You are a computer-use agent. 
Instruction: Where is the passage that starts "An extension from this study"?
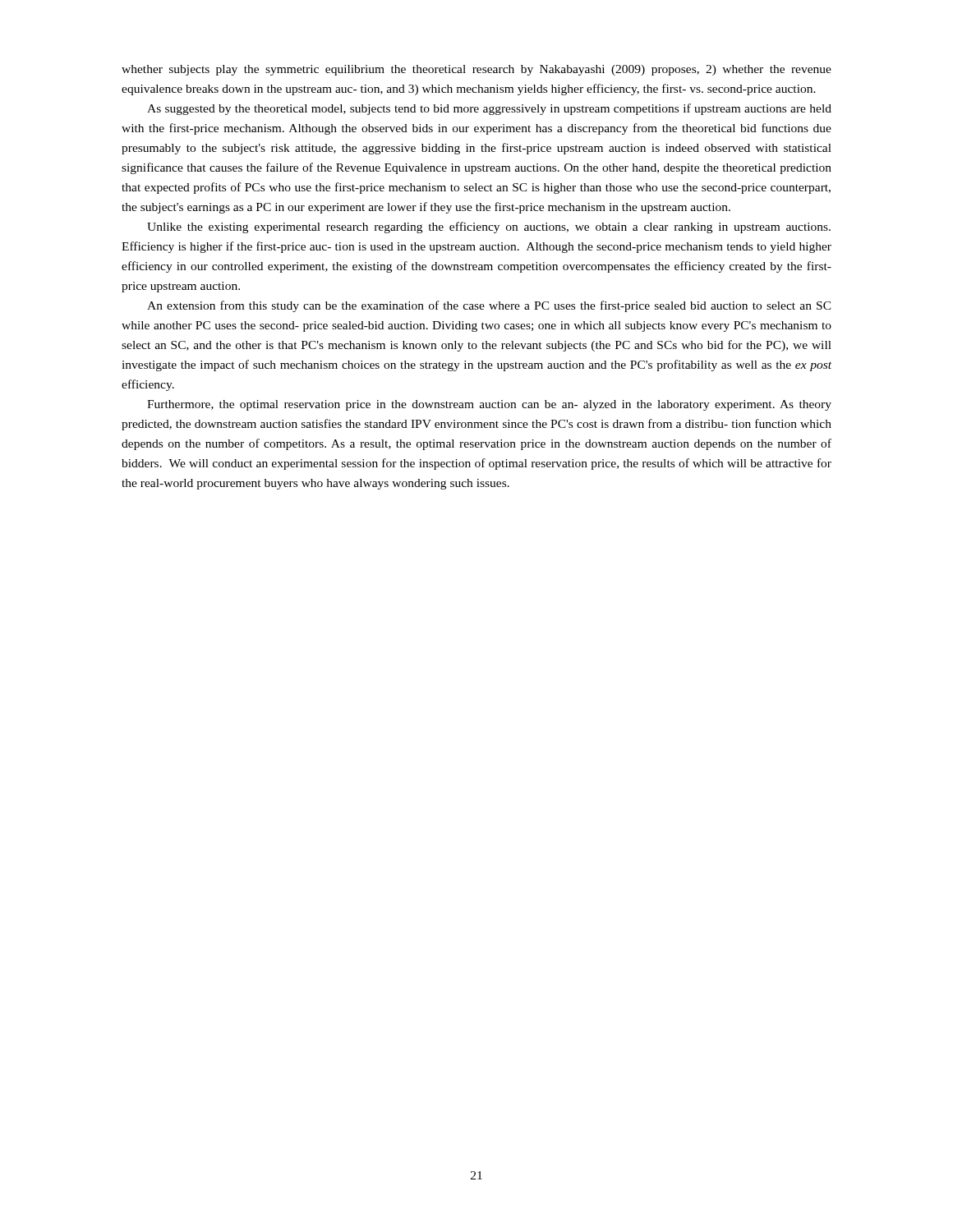click(x=476, y=345)
